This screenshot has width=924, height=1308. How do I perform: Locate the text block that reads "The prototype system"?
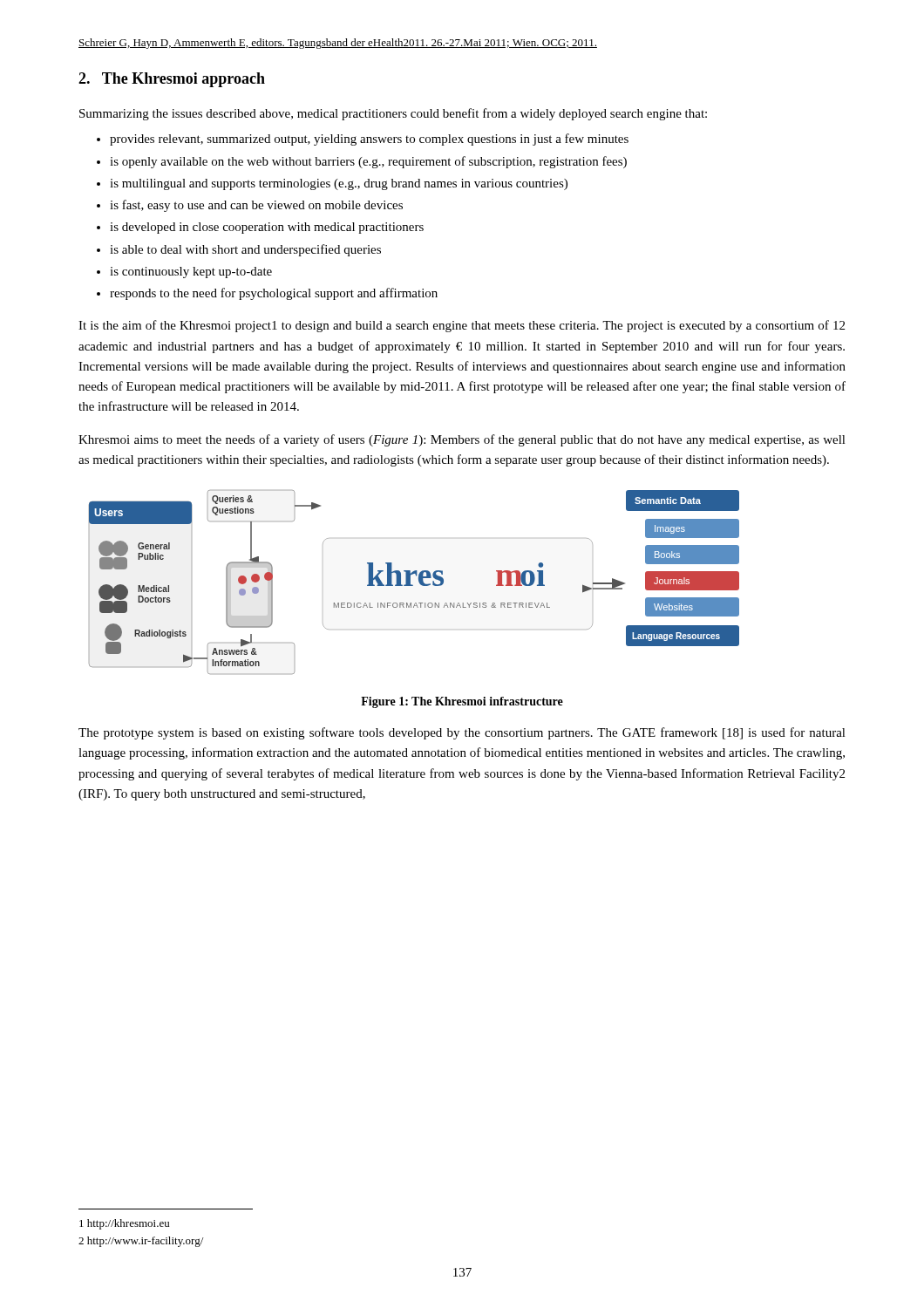tap(462, 763)
